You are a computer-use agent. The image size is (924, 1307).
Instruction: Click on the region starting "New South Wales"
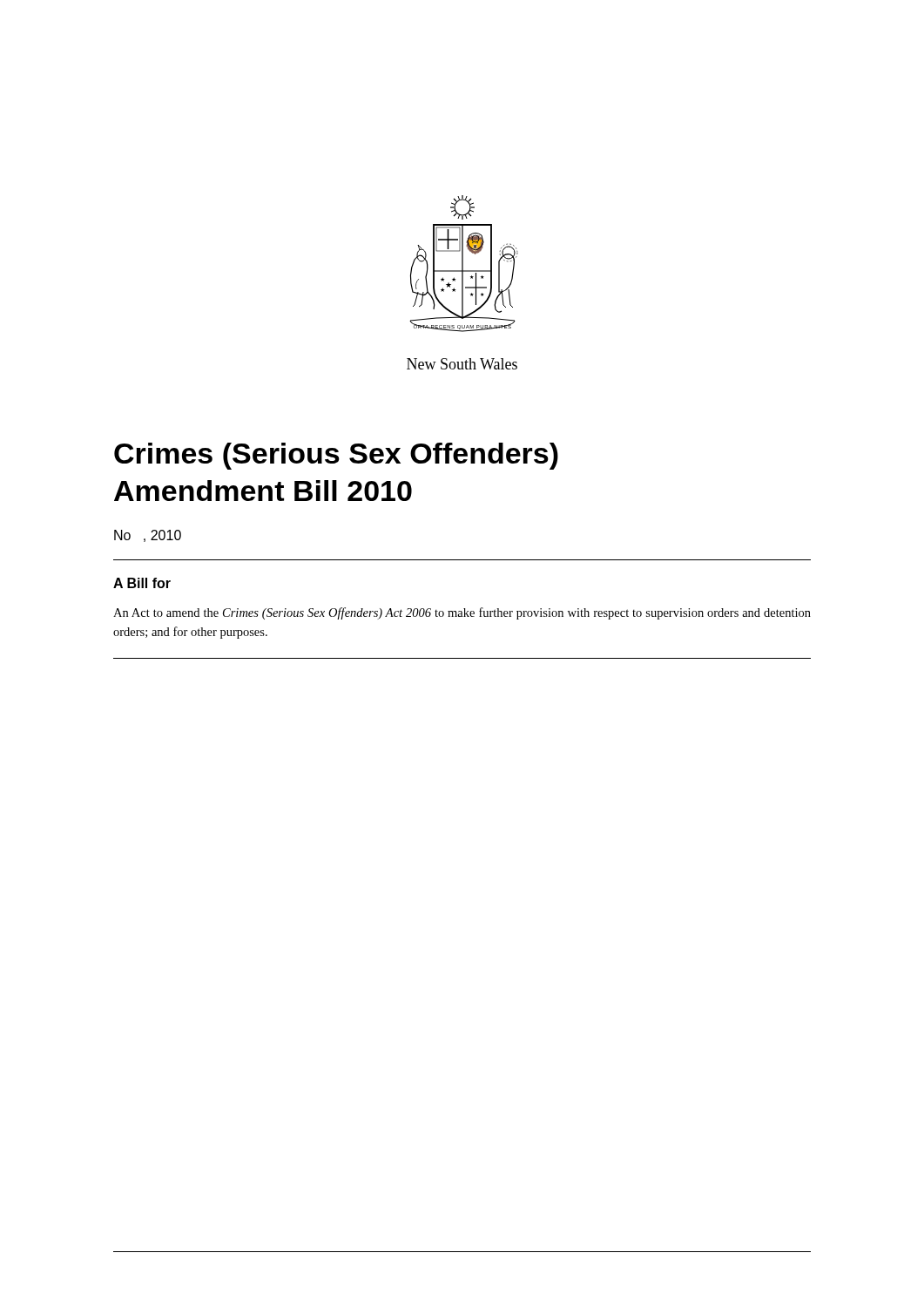tap(462, 364)
